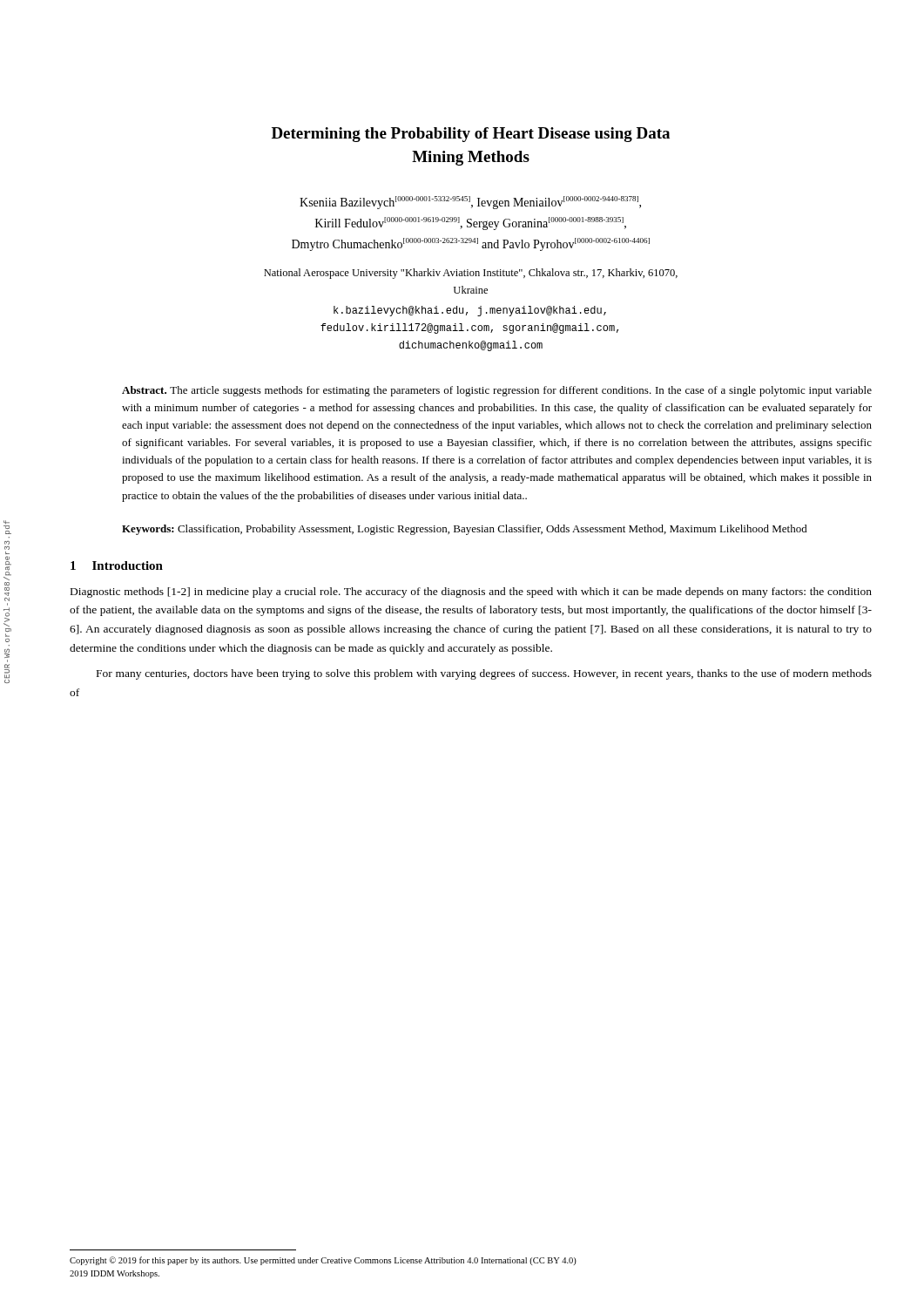Image resolution: width=924 pixels, height=1307 pixels.
Task: Click on the text block that reads "Diagnostic methods [1-2] in medicine play a crucial"
Action: (471, 642)
